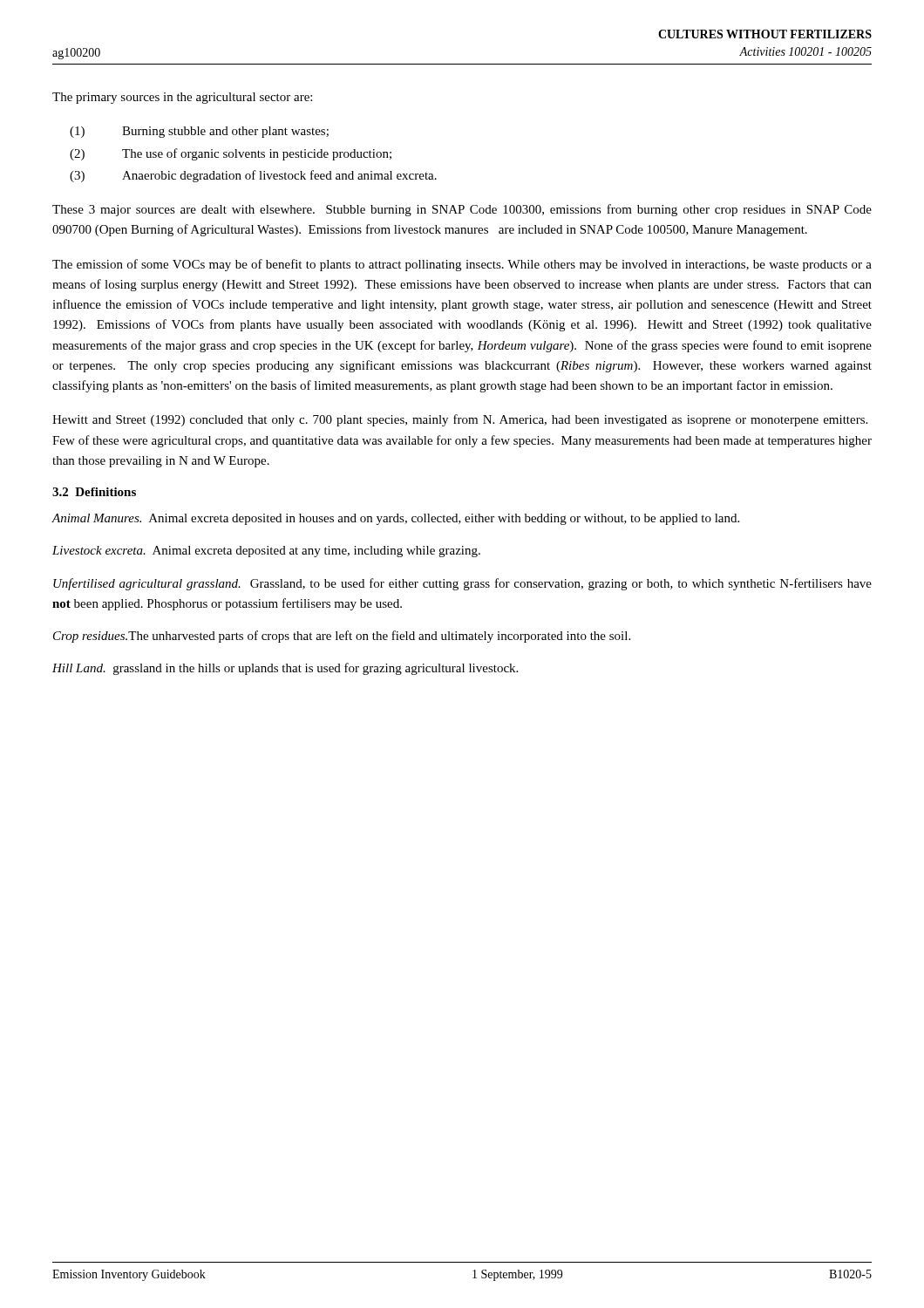Navigate to the text starting "(2) The use of organic solvents in"
The width and height of the screenshot is (924, 1308).
pyautogui.click(x=231, y=154)
